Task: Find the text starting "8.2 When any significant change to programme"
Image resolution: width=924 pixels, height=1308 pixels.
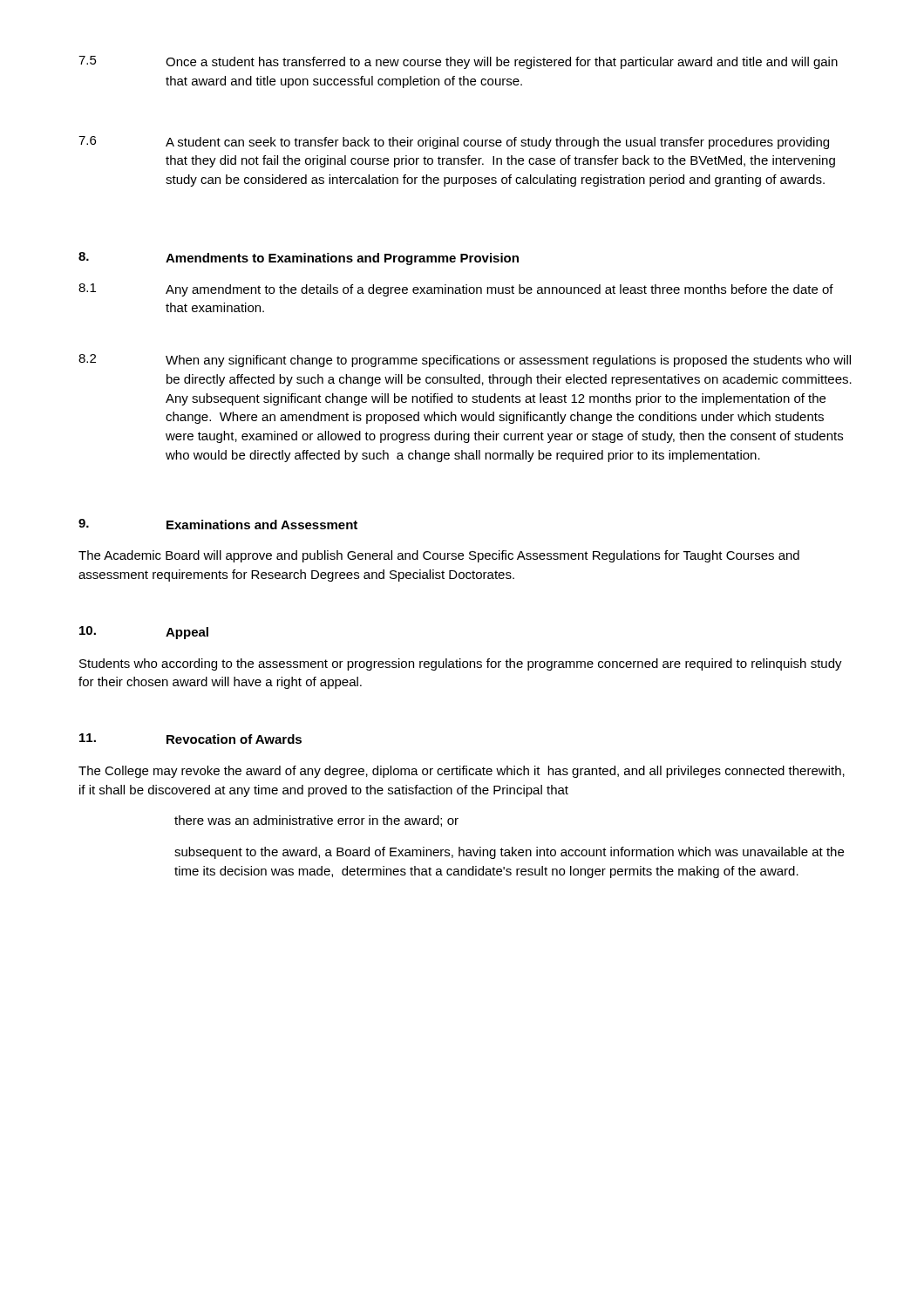Action: pyautogui.click(x=466, y=407)
